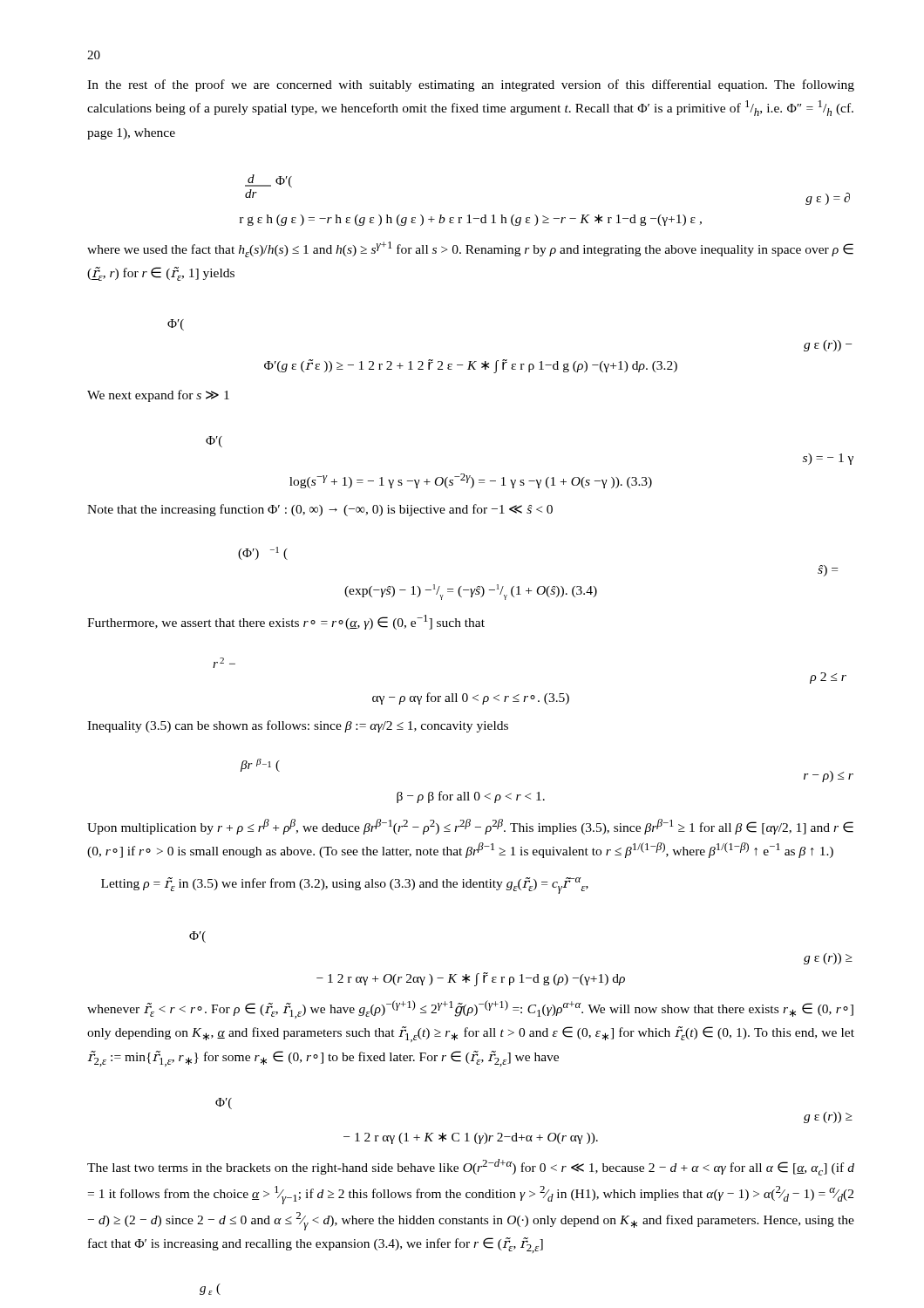Click on the text block with the text "where we used the fact"

click(471, 260)
